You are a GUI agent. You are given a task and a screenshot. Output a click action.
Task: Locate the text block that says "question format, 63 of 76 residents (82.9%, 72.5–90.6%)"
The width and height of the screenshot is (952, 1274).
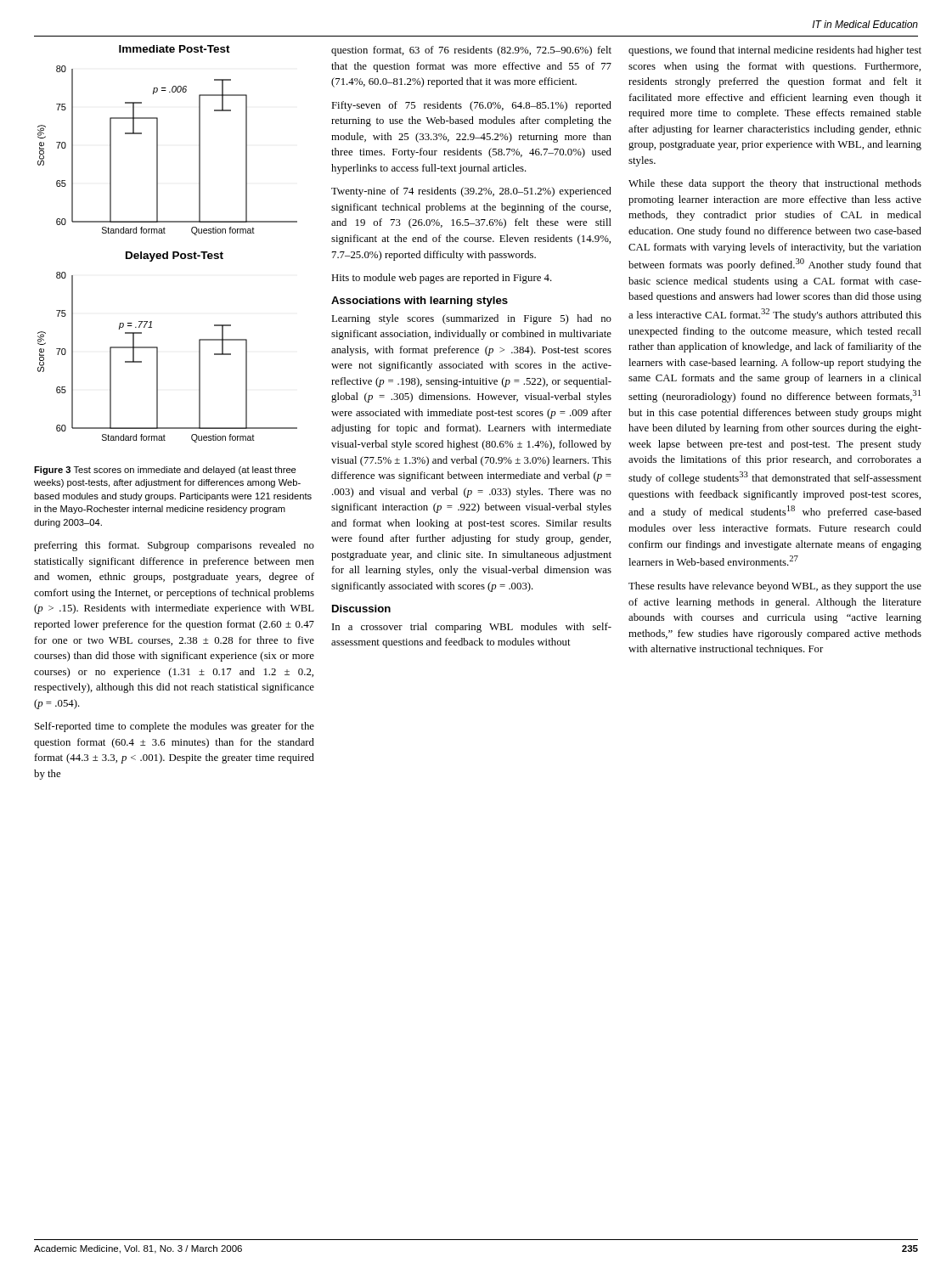pyautogui.click(x=471, y=66)
